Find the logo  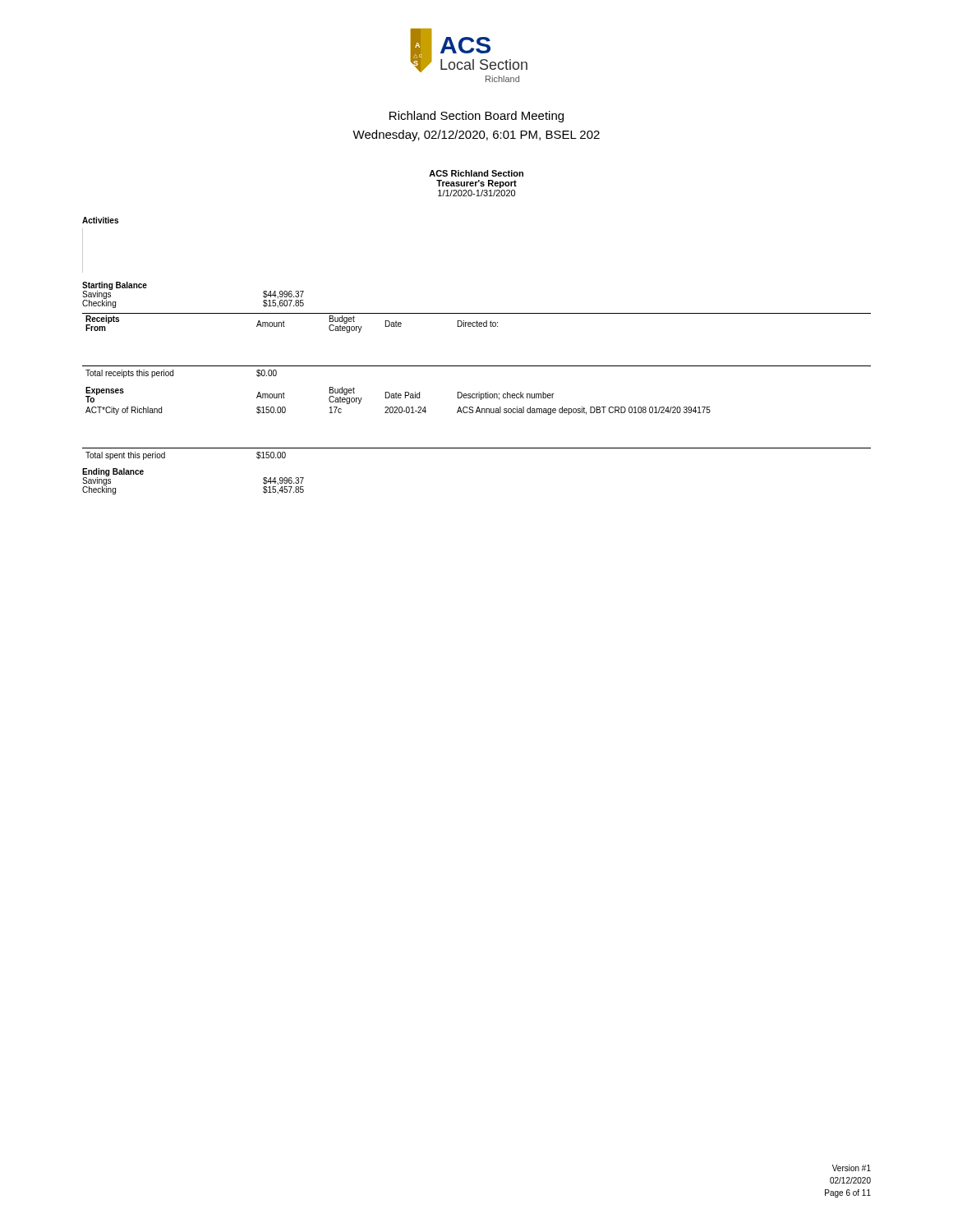(476, 46)
